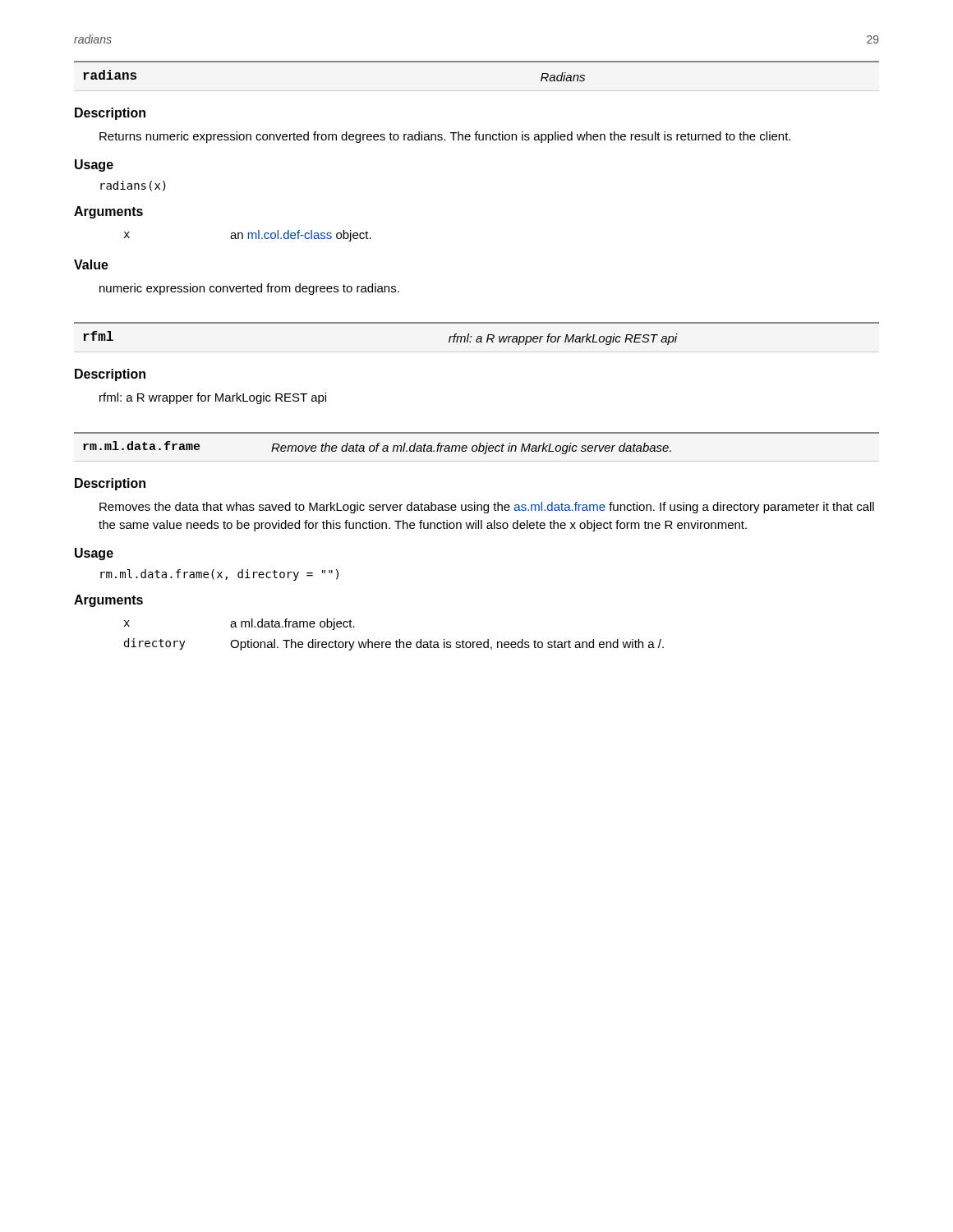The width and height of the screenshot is (953, 1232).
Task: Find the text block starting "radians Radians"
Action: click(x=110, y=75)
